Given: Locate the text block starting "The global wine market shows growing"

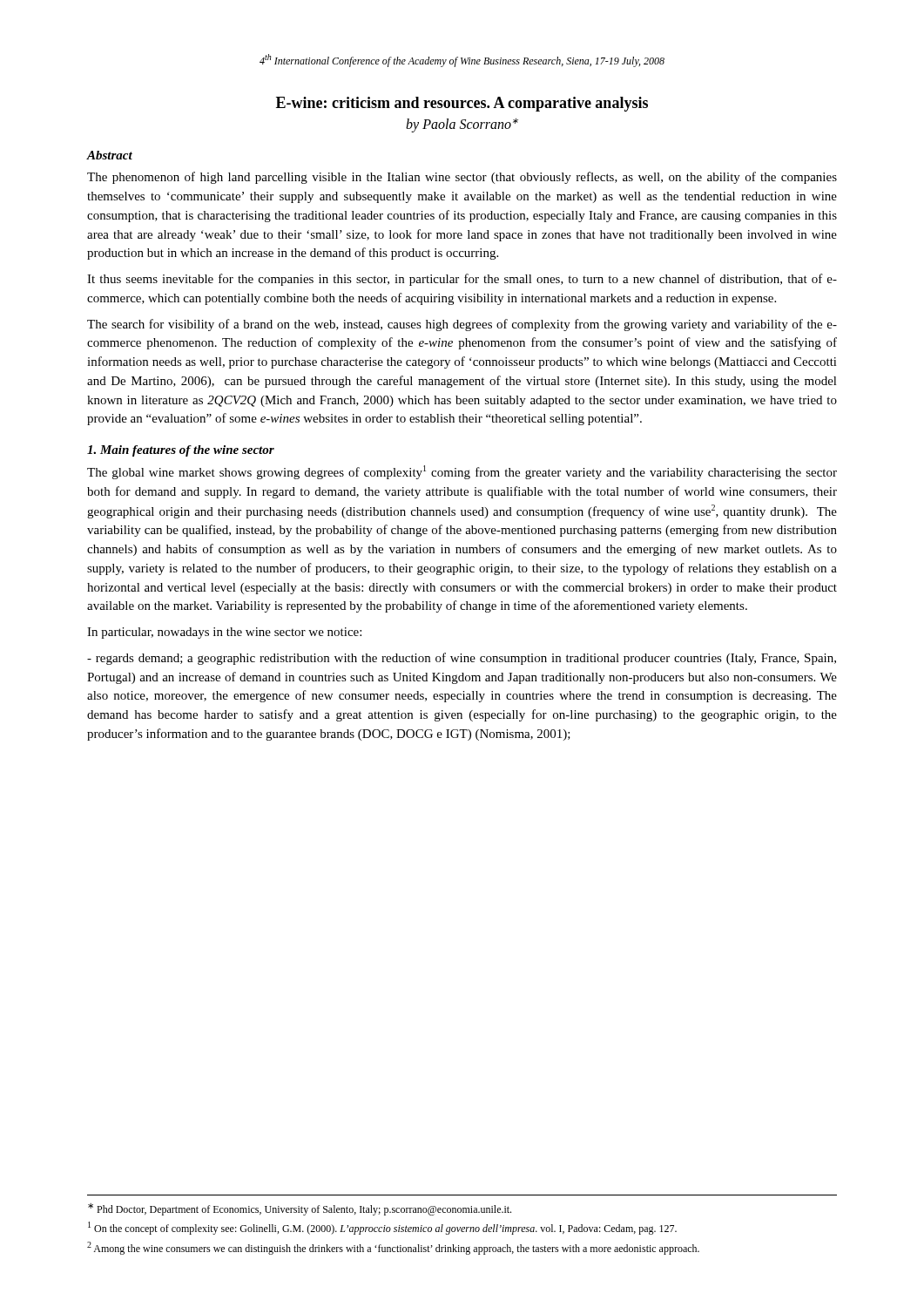Looking at the screenshot, I should click(462, 538).
